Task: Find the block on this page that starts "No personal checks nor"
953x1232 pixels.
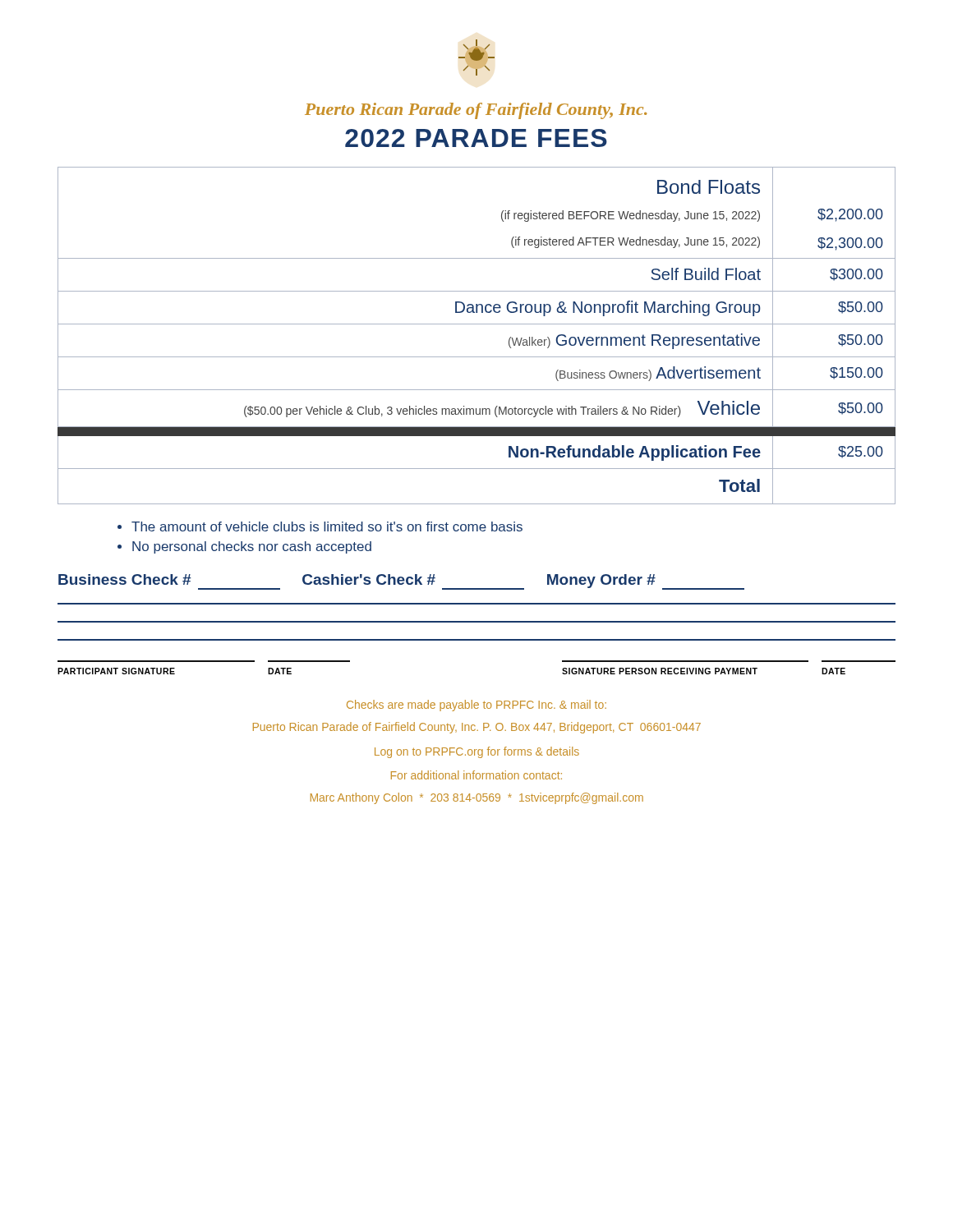Action: click(252, 547)
